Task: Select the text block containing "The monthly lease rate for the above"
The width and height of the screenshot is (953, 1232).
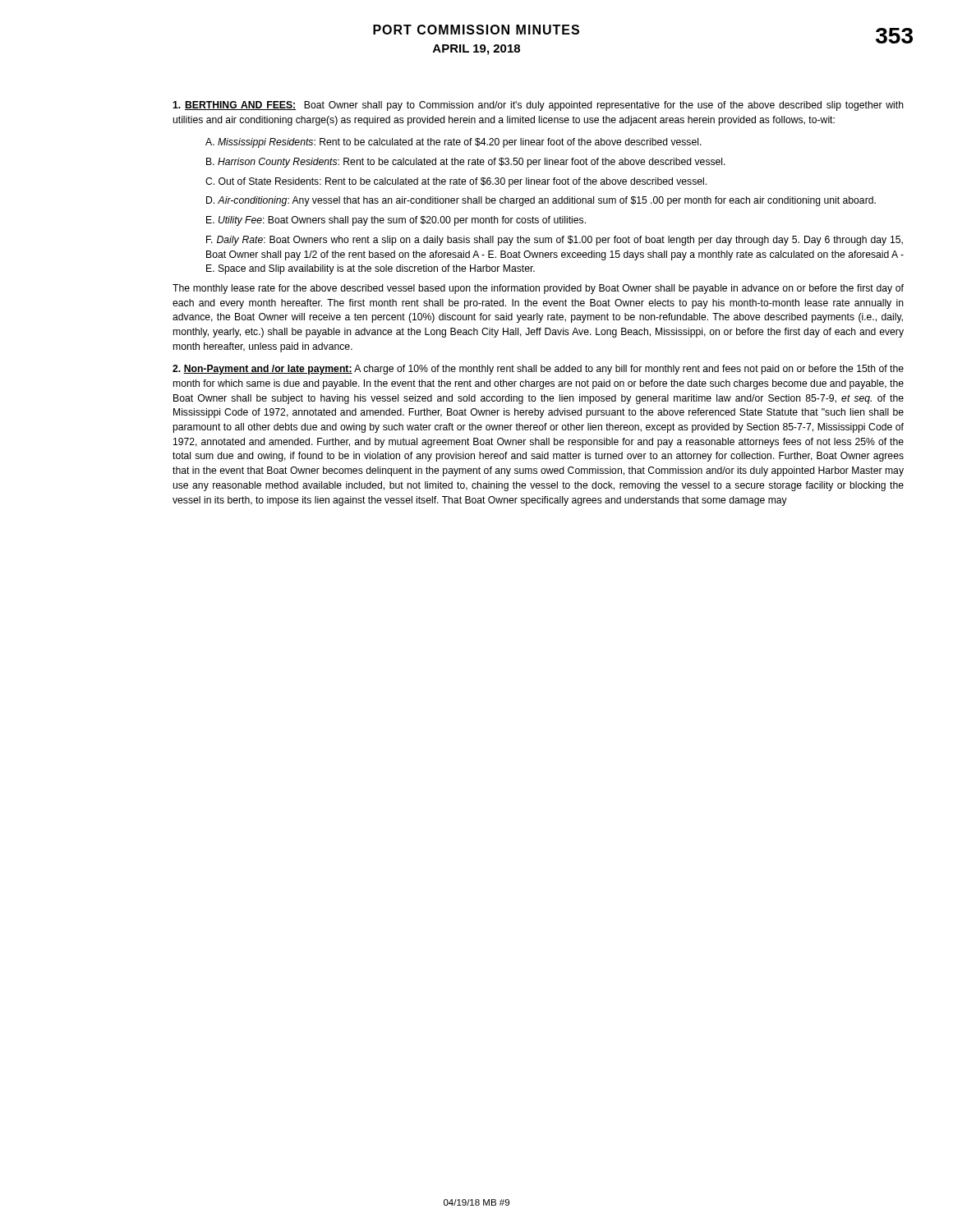Action: point(538,317)
